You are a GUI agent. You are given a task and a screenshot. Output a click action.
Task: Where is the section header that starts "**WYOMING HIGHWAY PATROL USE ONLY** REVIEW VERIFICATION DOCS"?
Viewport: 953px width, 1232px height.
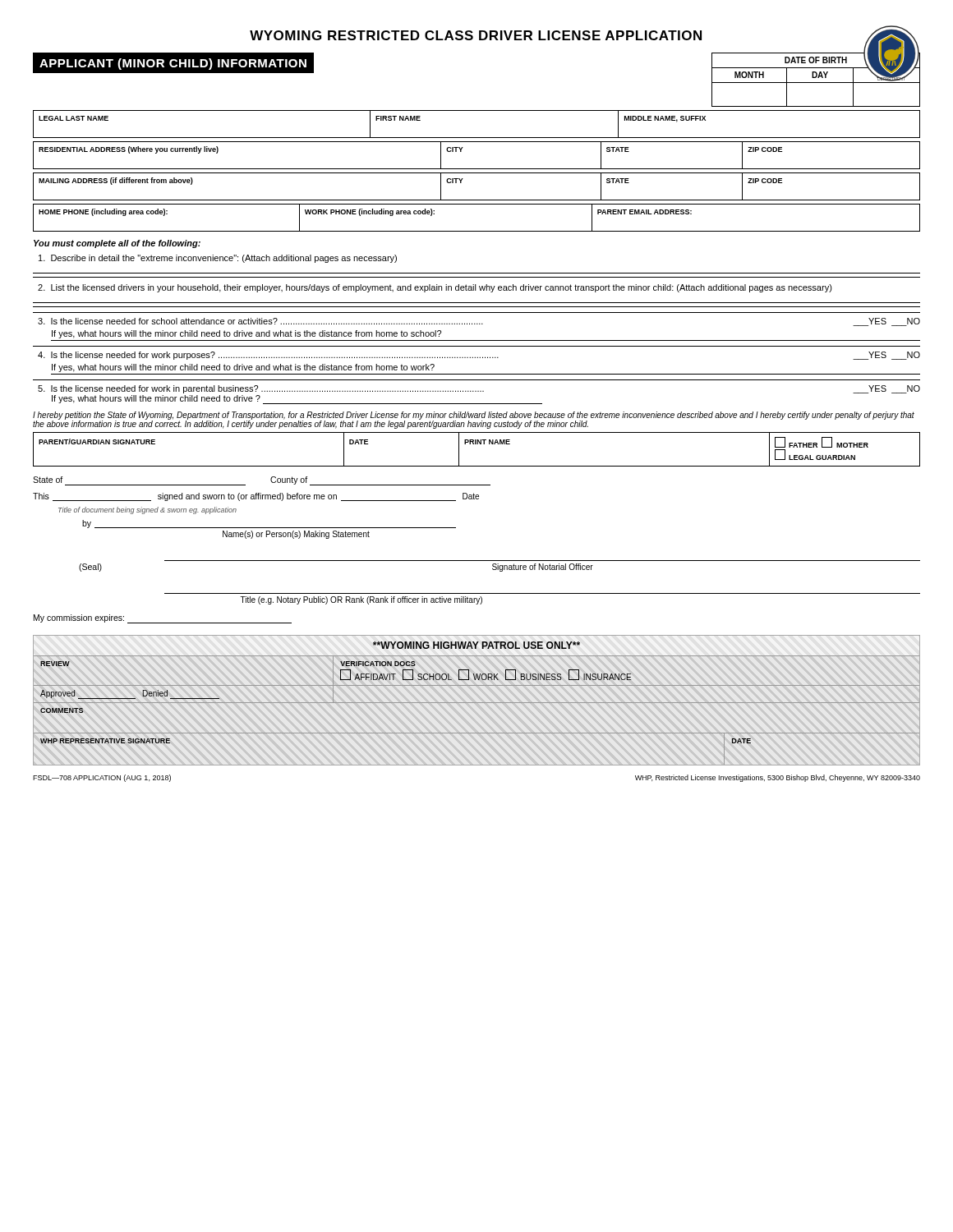[476, 700]
